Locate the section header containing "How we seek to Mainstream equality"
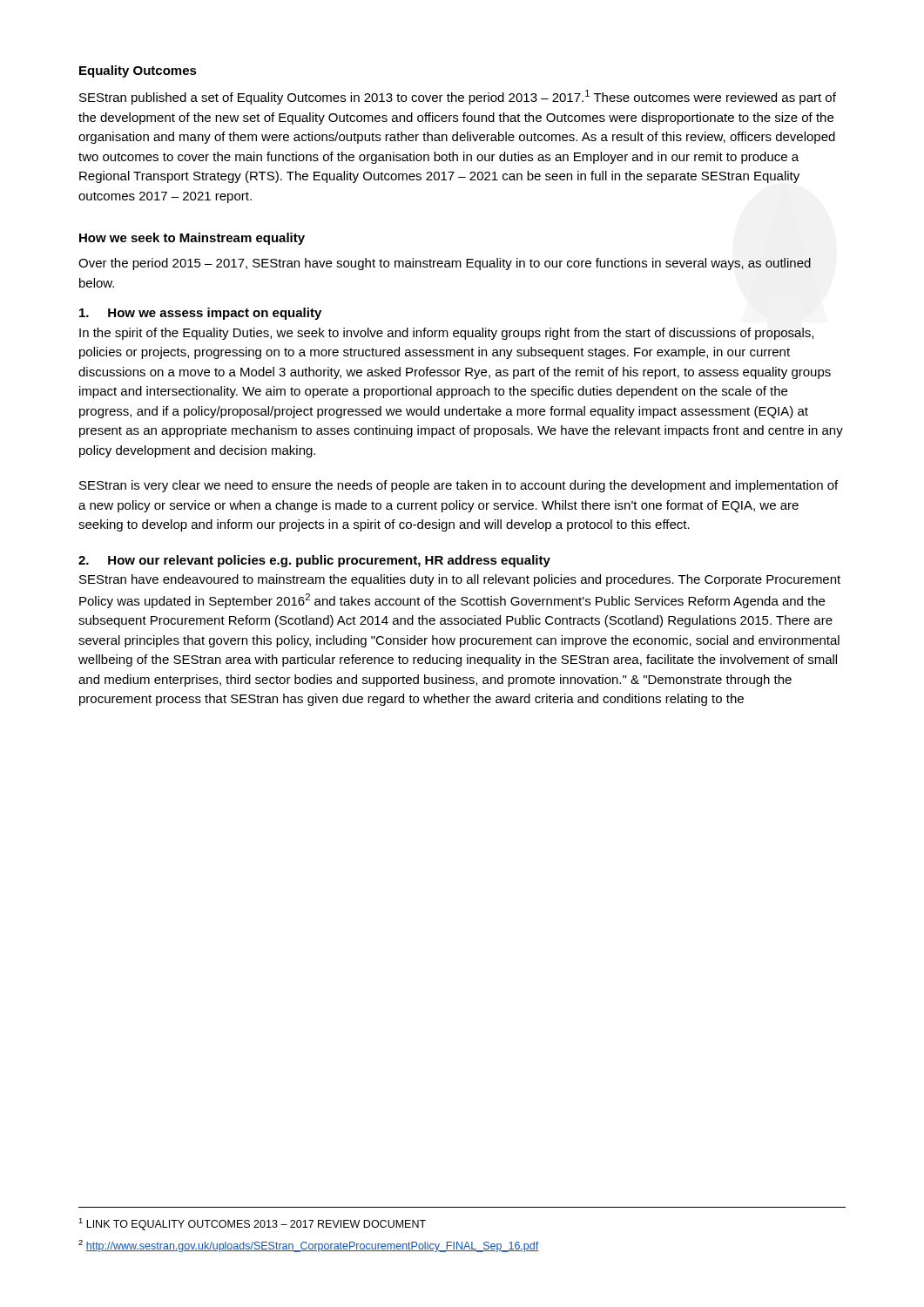Viewport: 924px width, 1307px height. 192,237
